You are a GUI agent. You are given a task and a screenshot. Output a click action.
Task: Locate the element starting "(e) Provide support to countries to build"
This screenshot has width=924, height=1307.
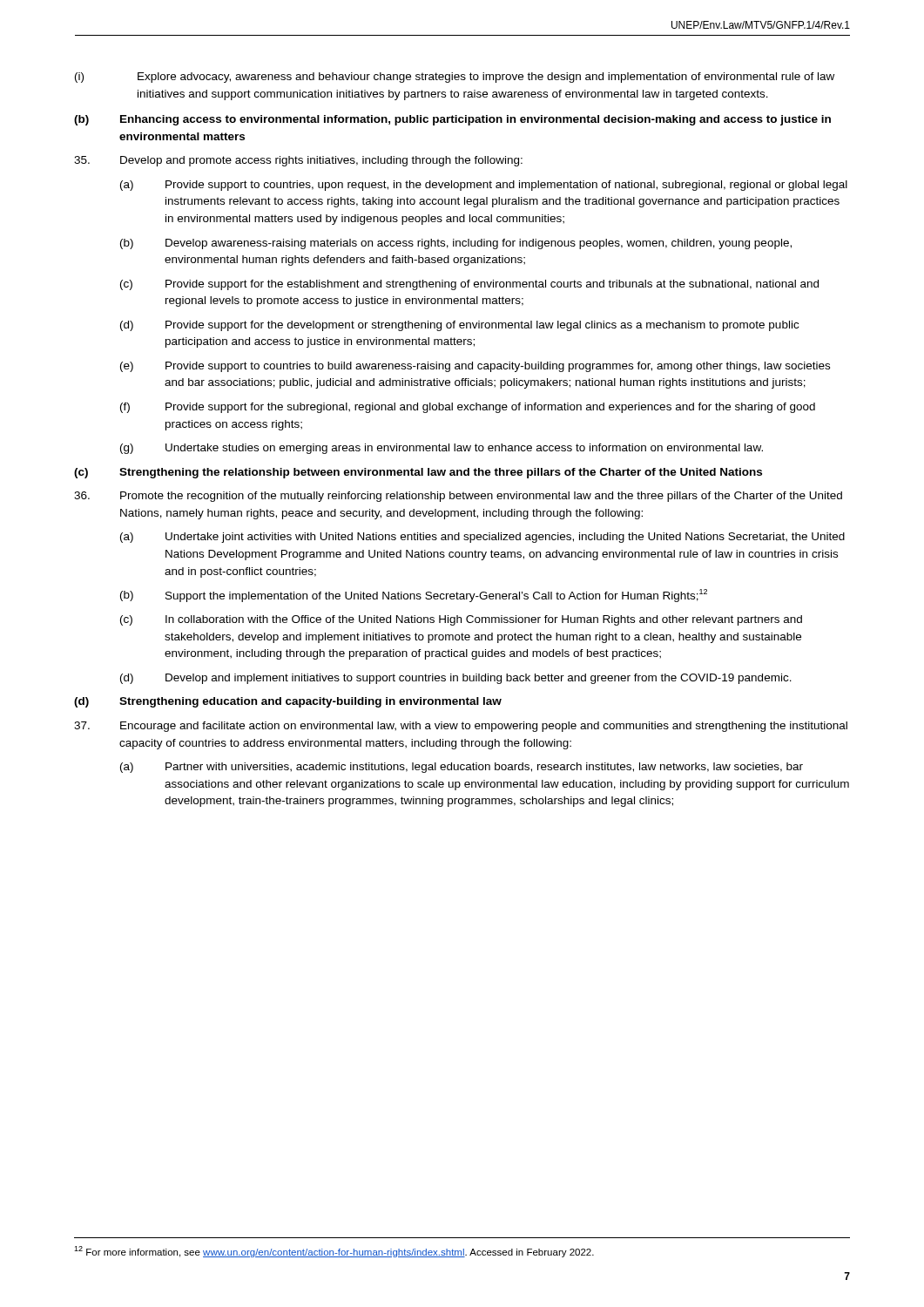485,374
